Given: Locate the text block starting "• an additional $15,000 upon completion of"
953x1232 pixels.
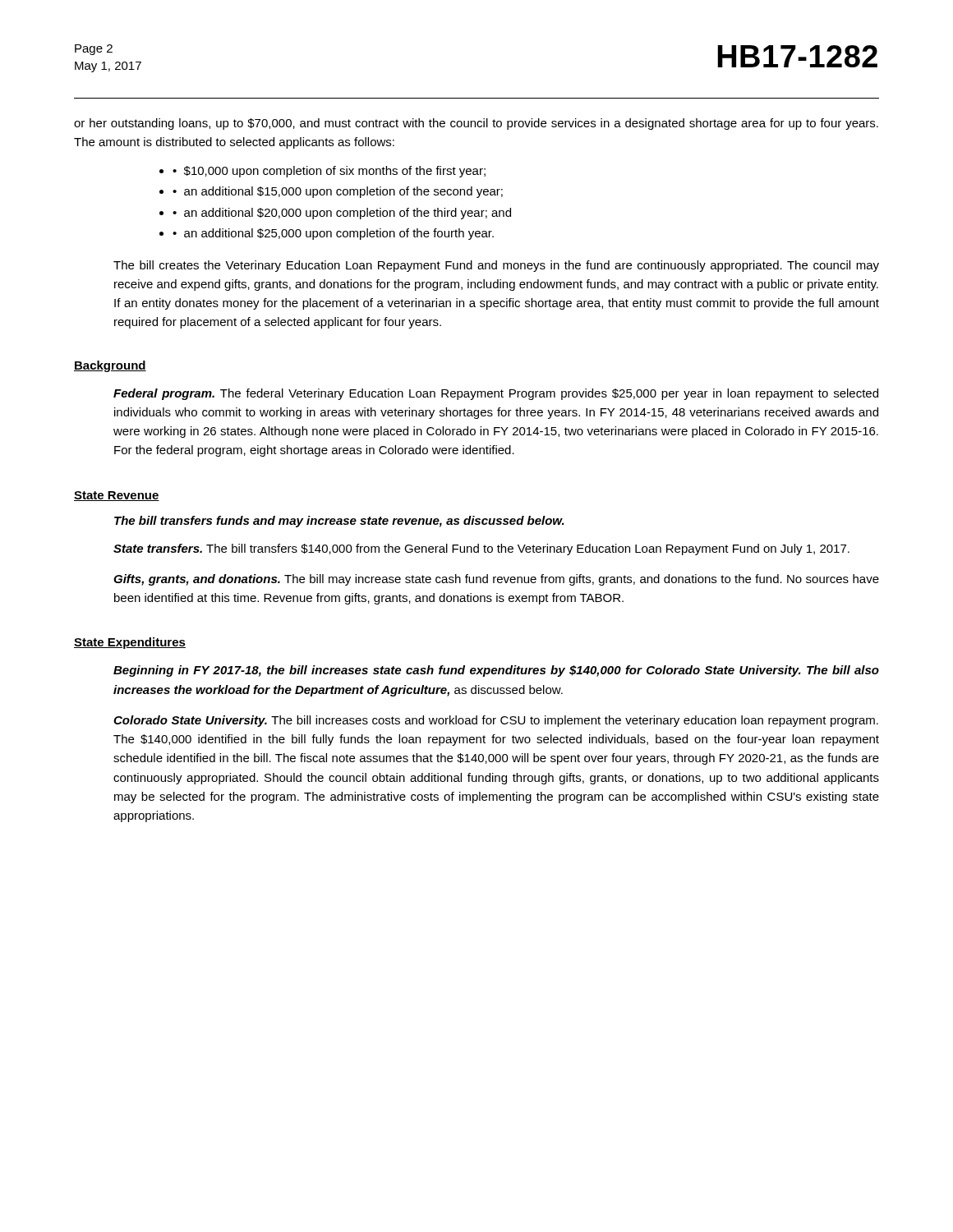Looking at the screenshot, I should 338,191.
